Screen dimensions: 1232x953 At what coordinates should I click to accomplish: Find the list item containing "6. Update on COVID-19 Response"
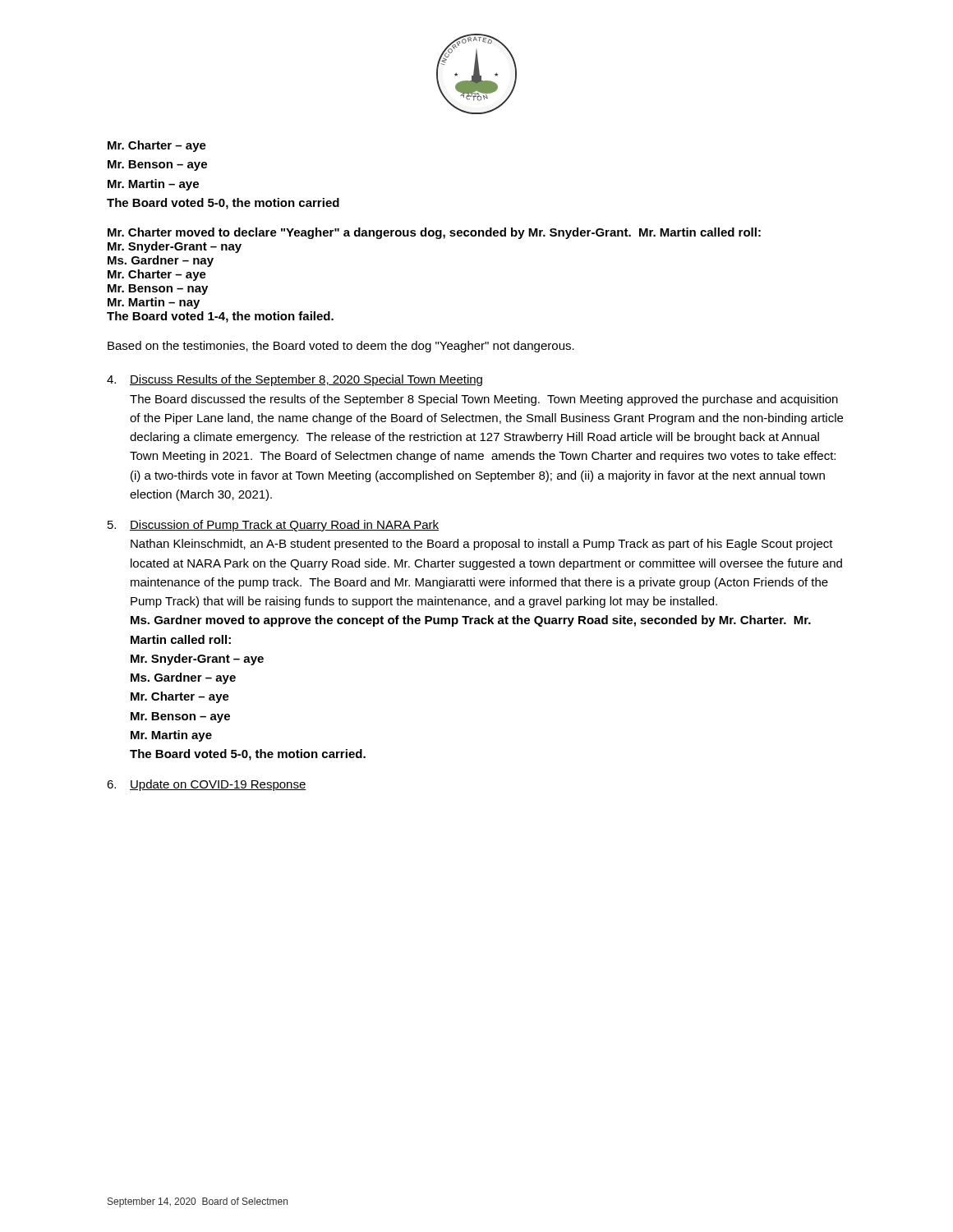coord(207,785)
